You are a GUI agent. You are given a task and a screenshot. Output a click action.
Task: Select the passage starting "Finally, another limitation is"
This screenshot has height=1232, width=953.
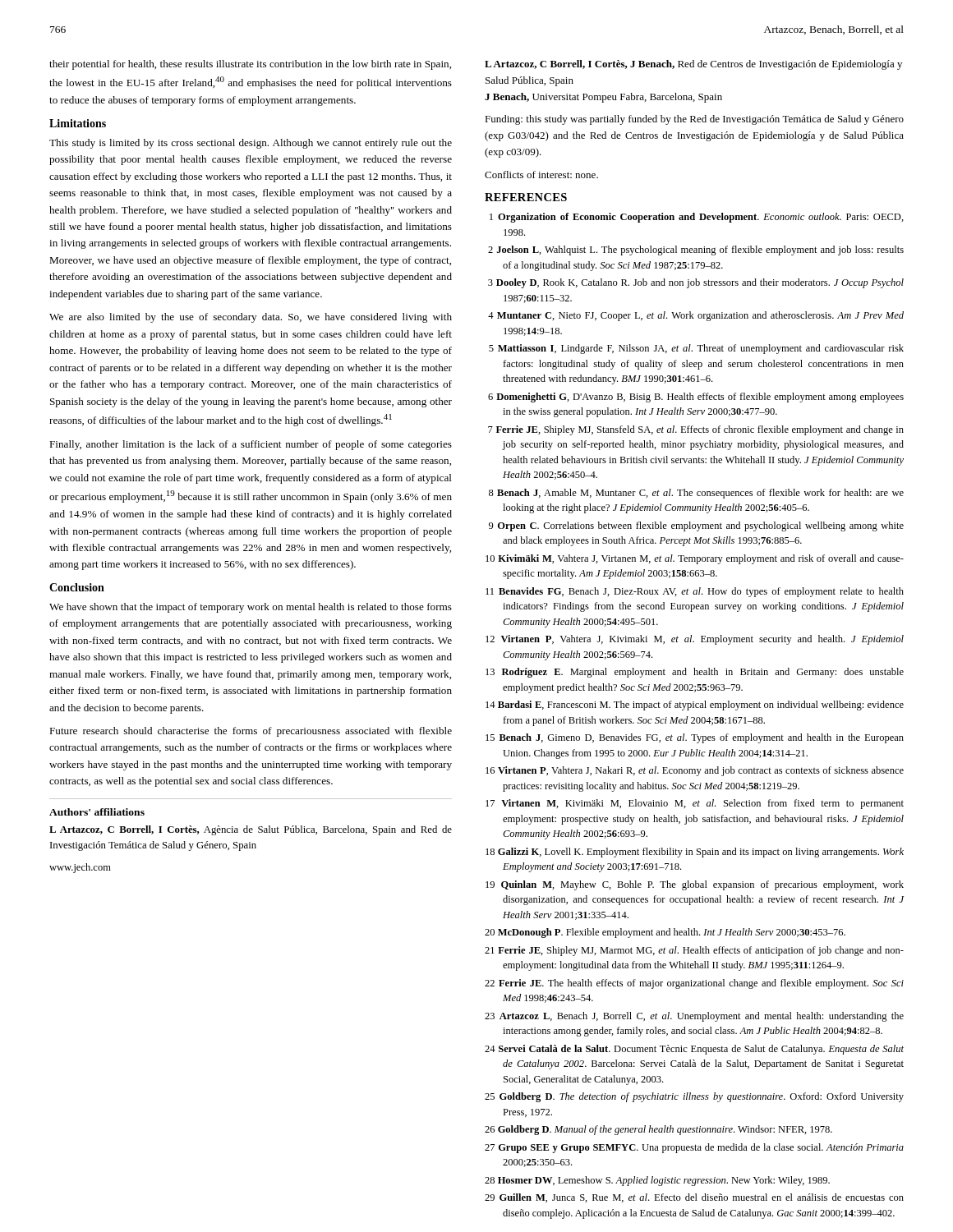pos(251,504)
